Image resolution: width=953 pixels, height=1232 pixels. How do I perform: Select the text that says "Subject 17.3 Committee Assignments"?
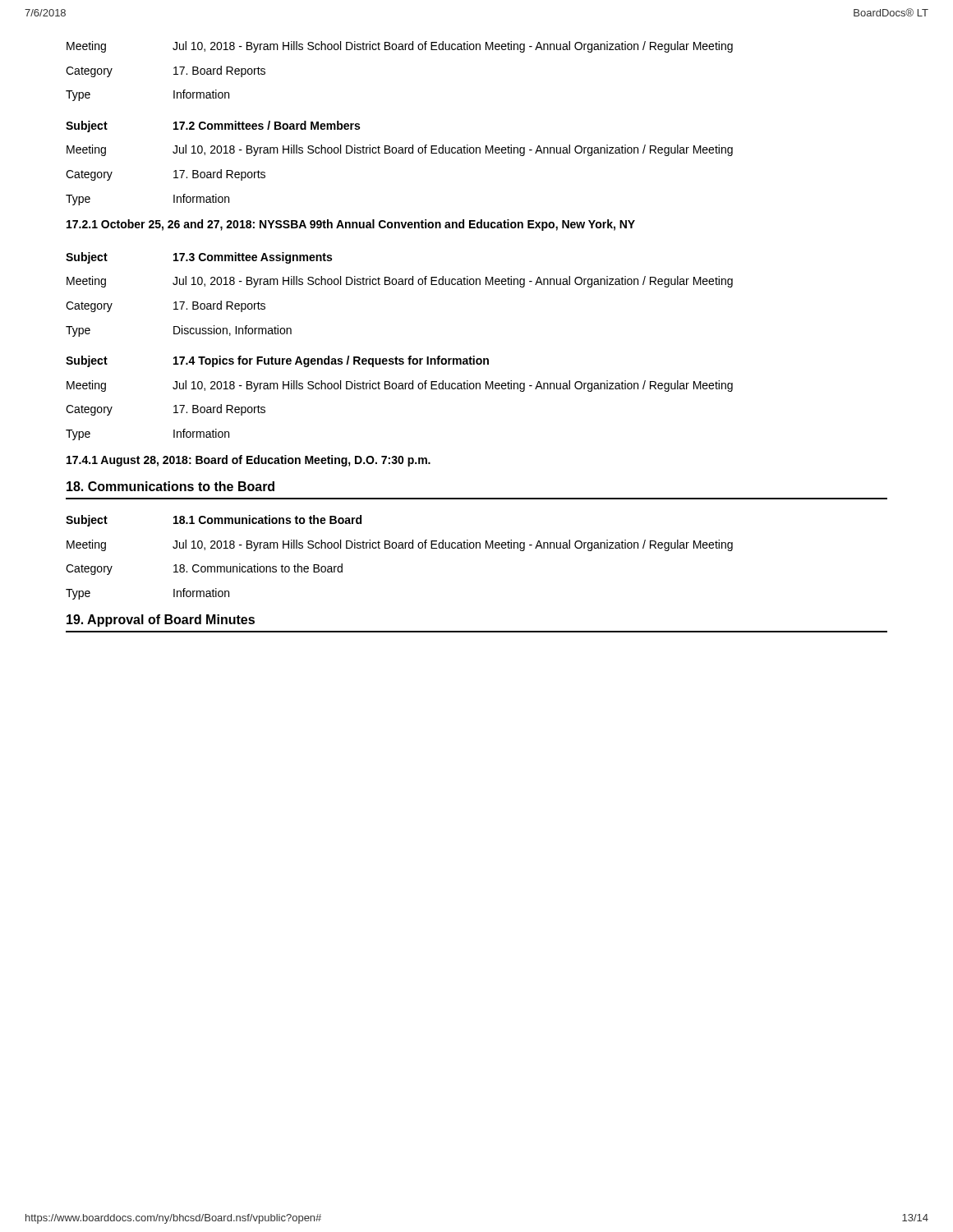coord(199,258)
